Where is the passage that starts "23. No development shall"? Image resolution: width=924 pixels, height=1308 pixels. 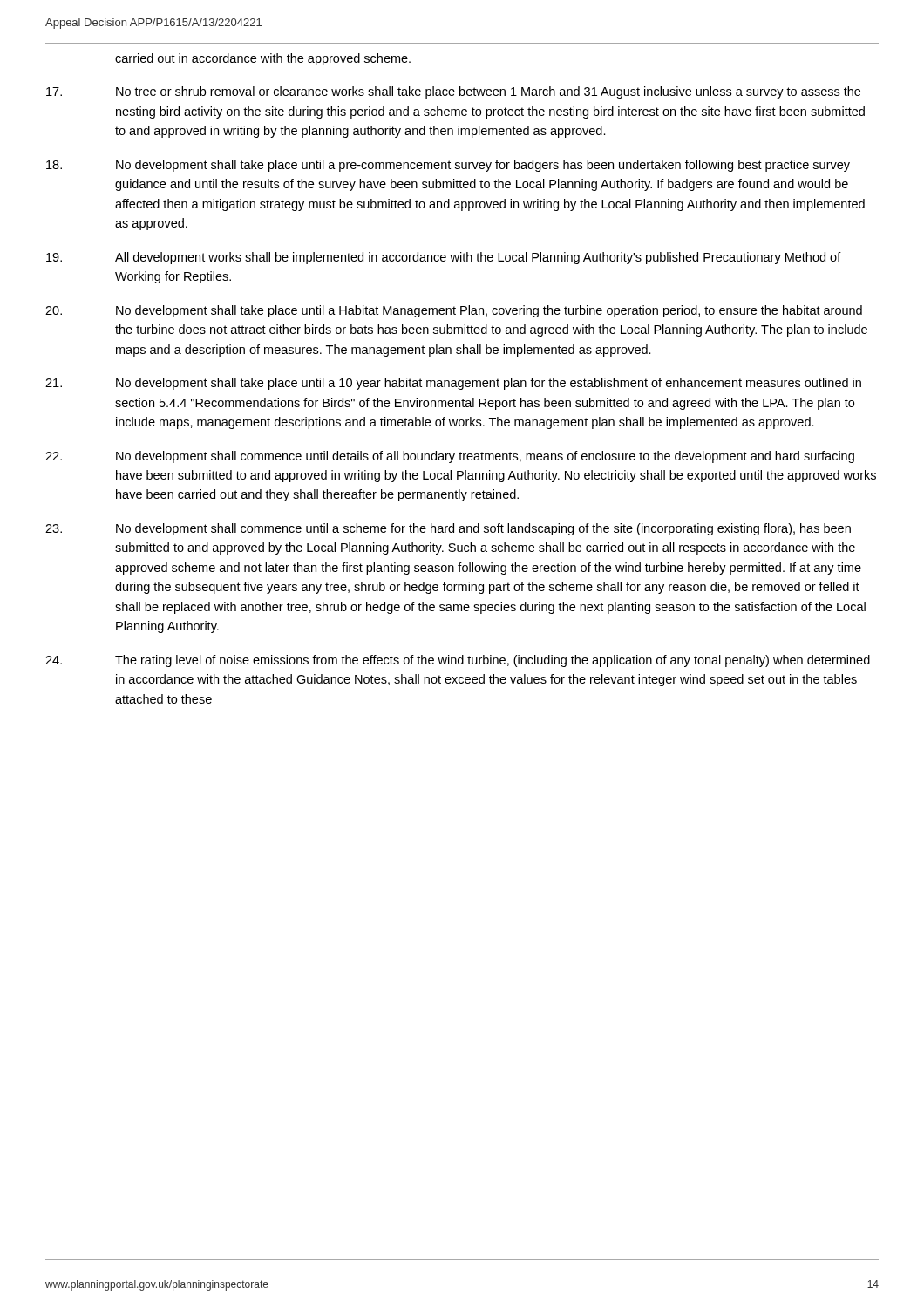click(462, 578)
